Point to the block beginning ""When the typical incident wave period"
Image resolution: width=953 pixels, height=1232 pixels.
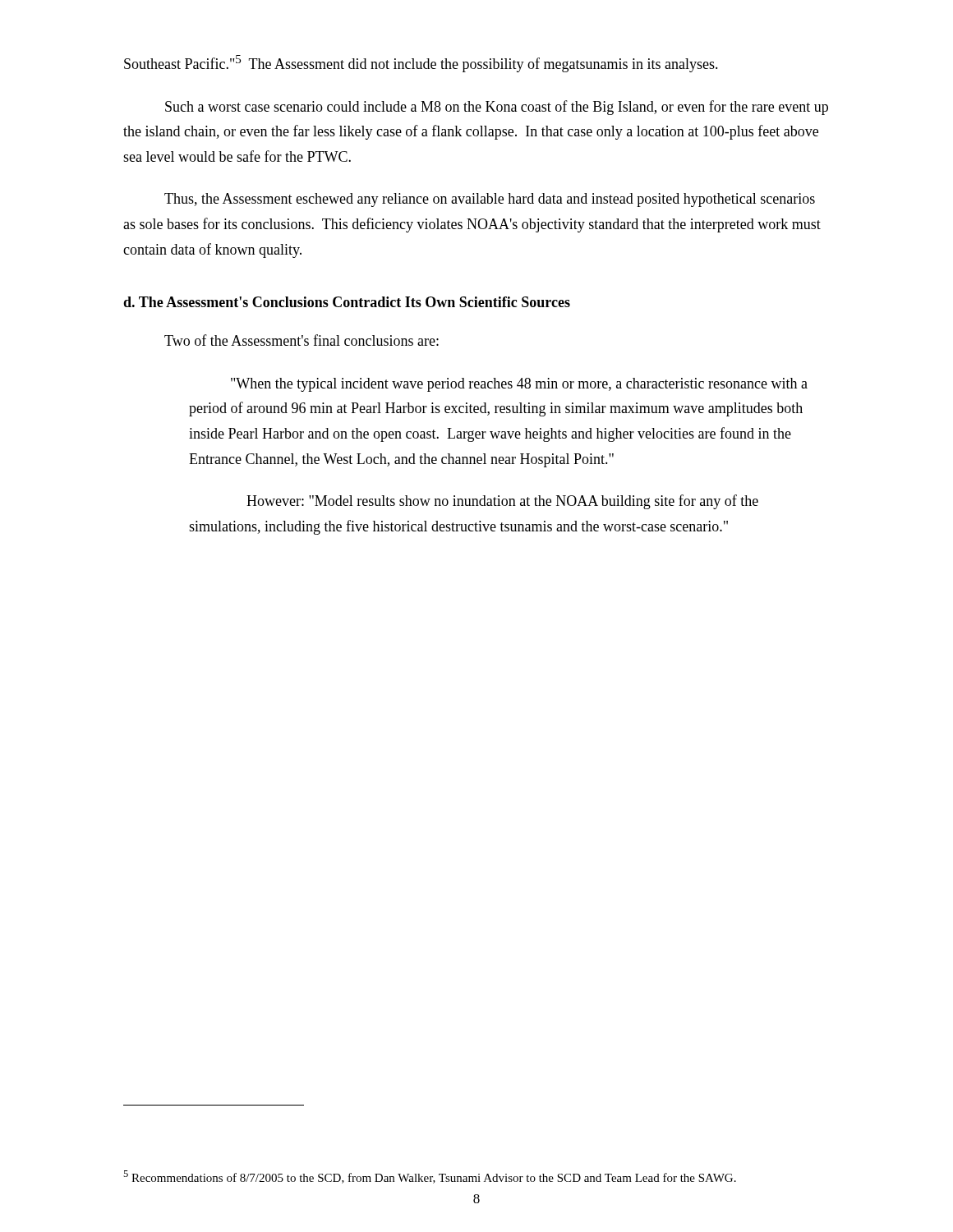[498, 421]
